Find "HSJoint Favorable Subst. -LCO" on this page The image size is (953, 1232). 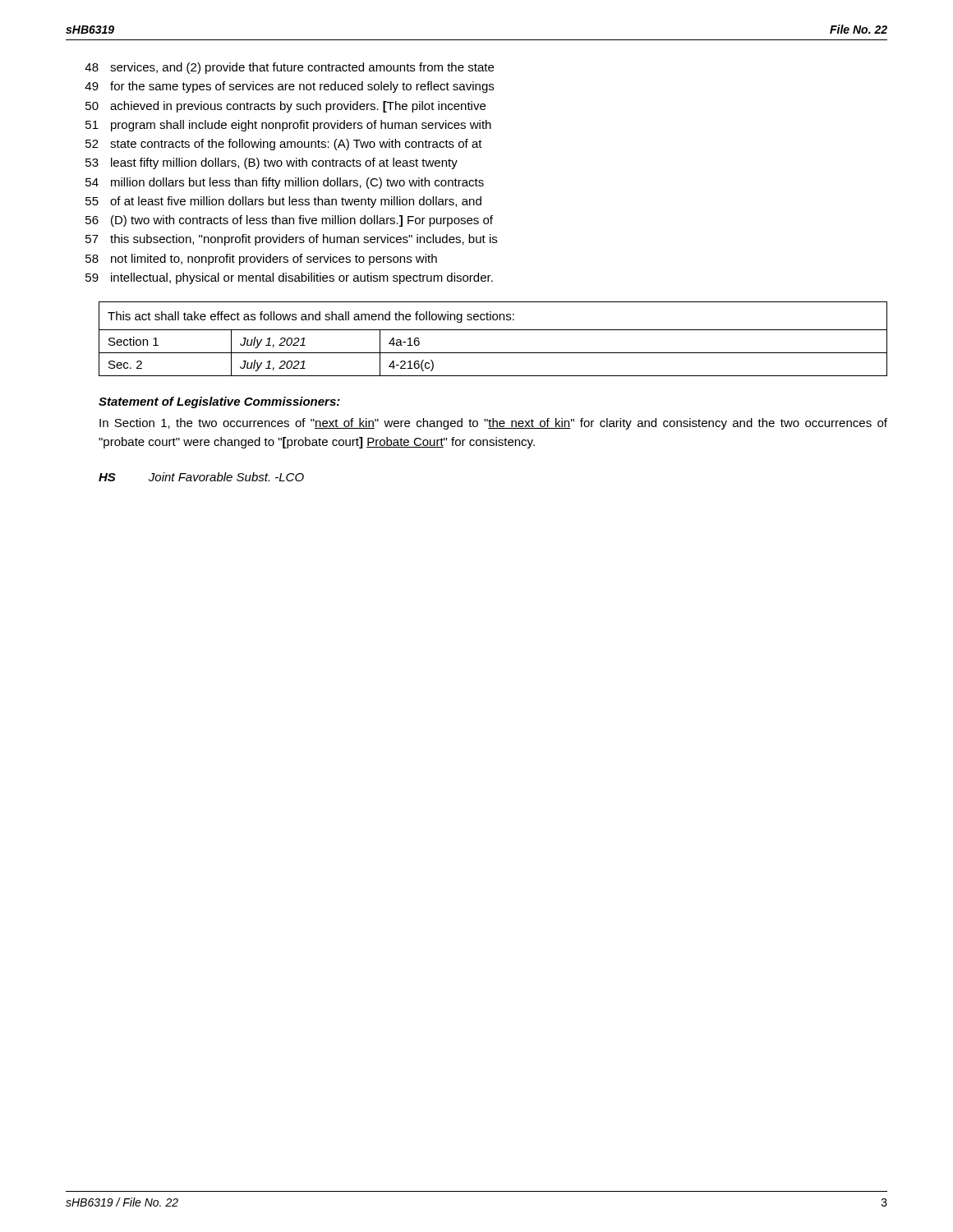(201, 476)
